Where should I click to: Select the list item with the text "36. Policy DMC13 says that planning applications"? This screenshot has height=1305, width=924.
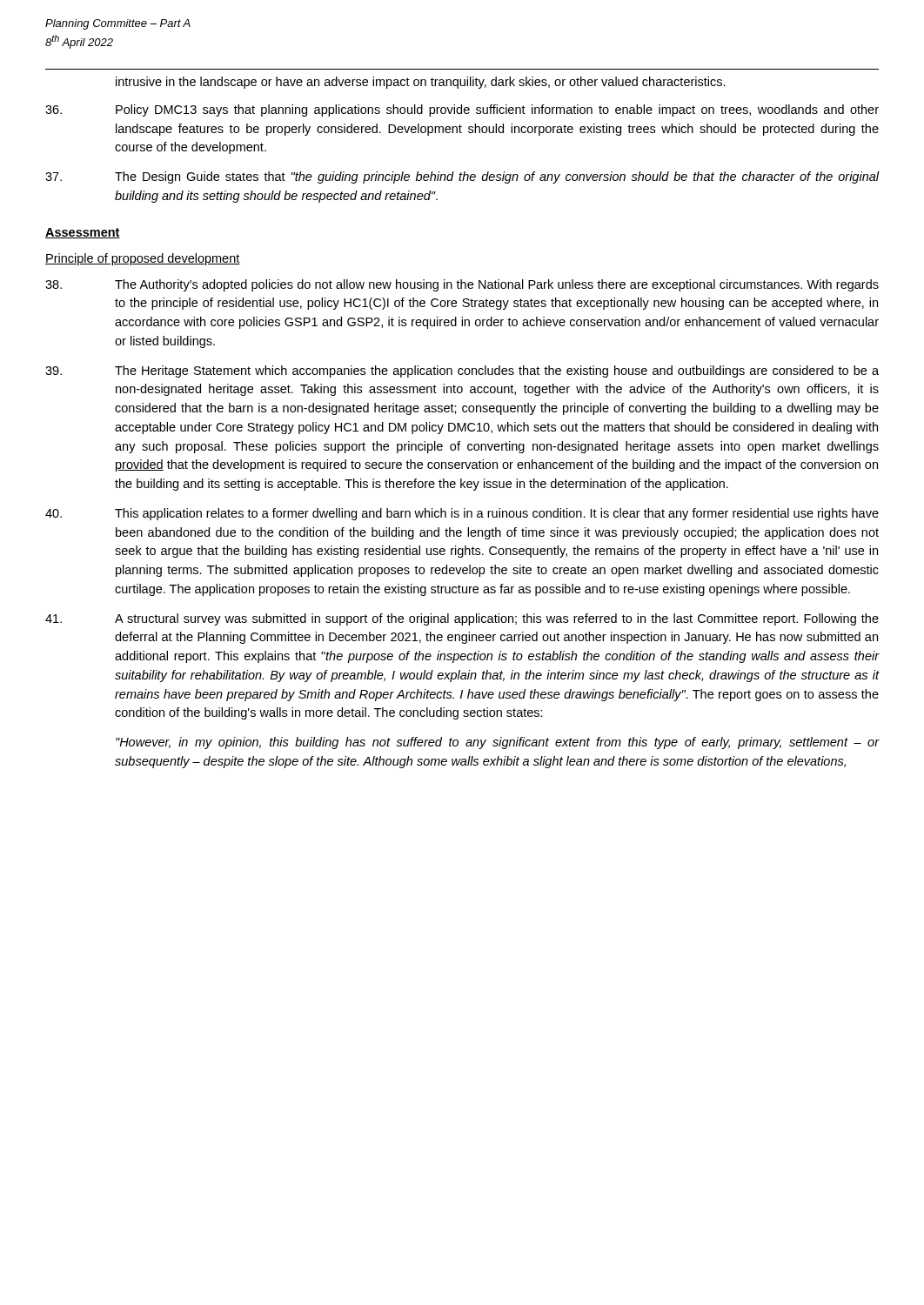click(462, 129)
